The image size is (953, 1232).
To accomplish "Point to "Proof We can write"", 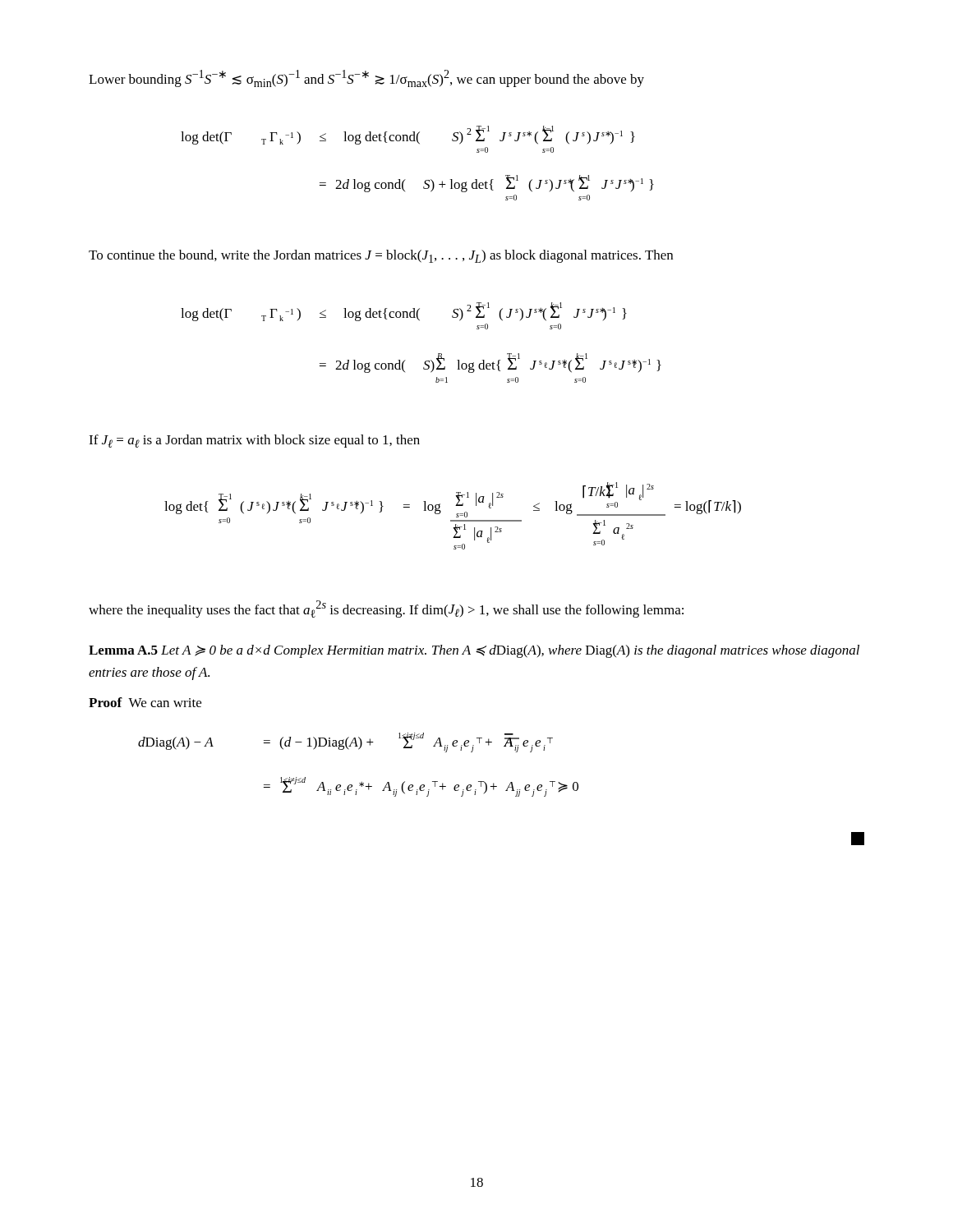I will click(x=145, y=703).
